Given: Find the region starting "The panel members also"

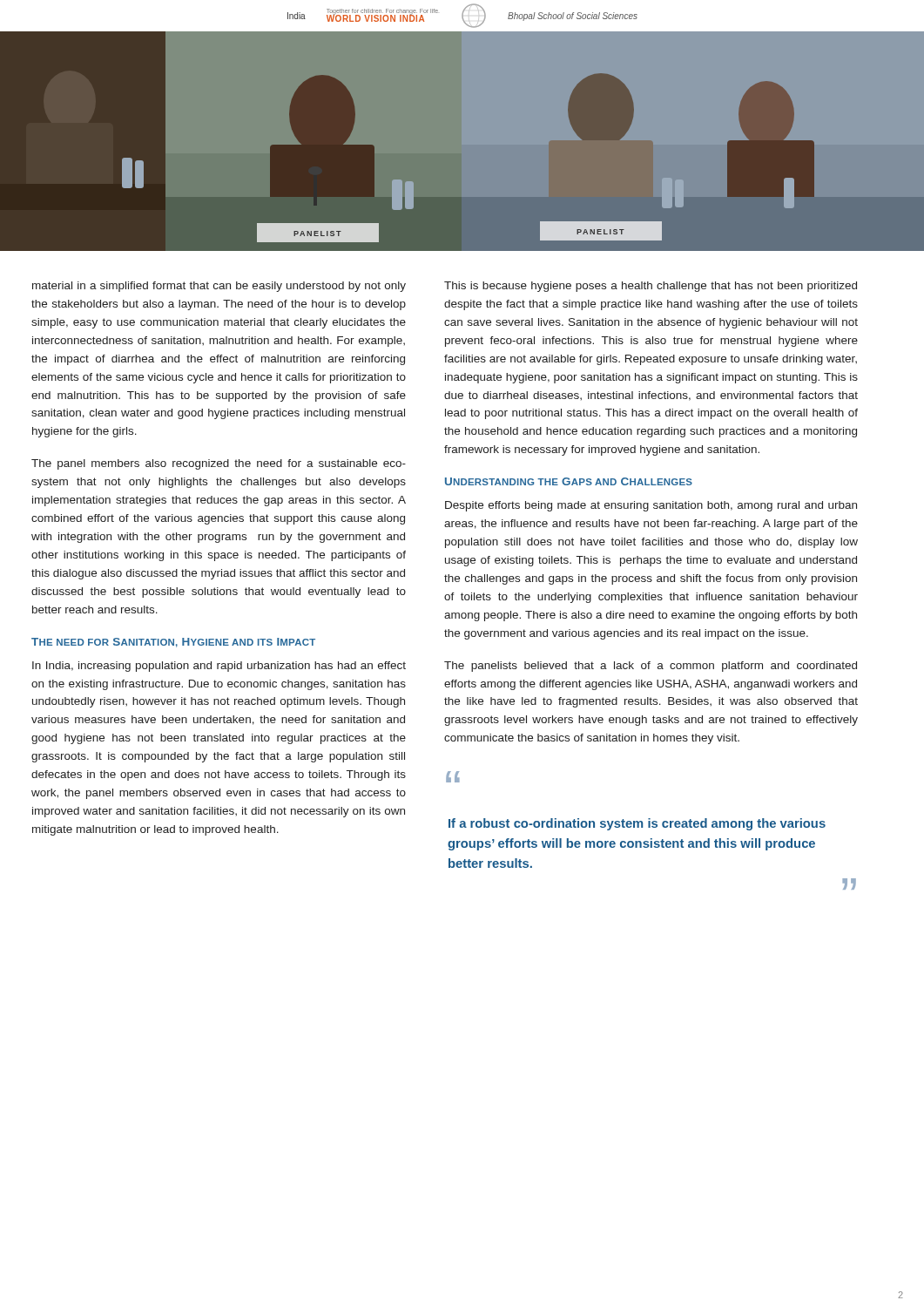Looking at the screenshot, I should (x=219, y=536).
